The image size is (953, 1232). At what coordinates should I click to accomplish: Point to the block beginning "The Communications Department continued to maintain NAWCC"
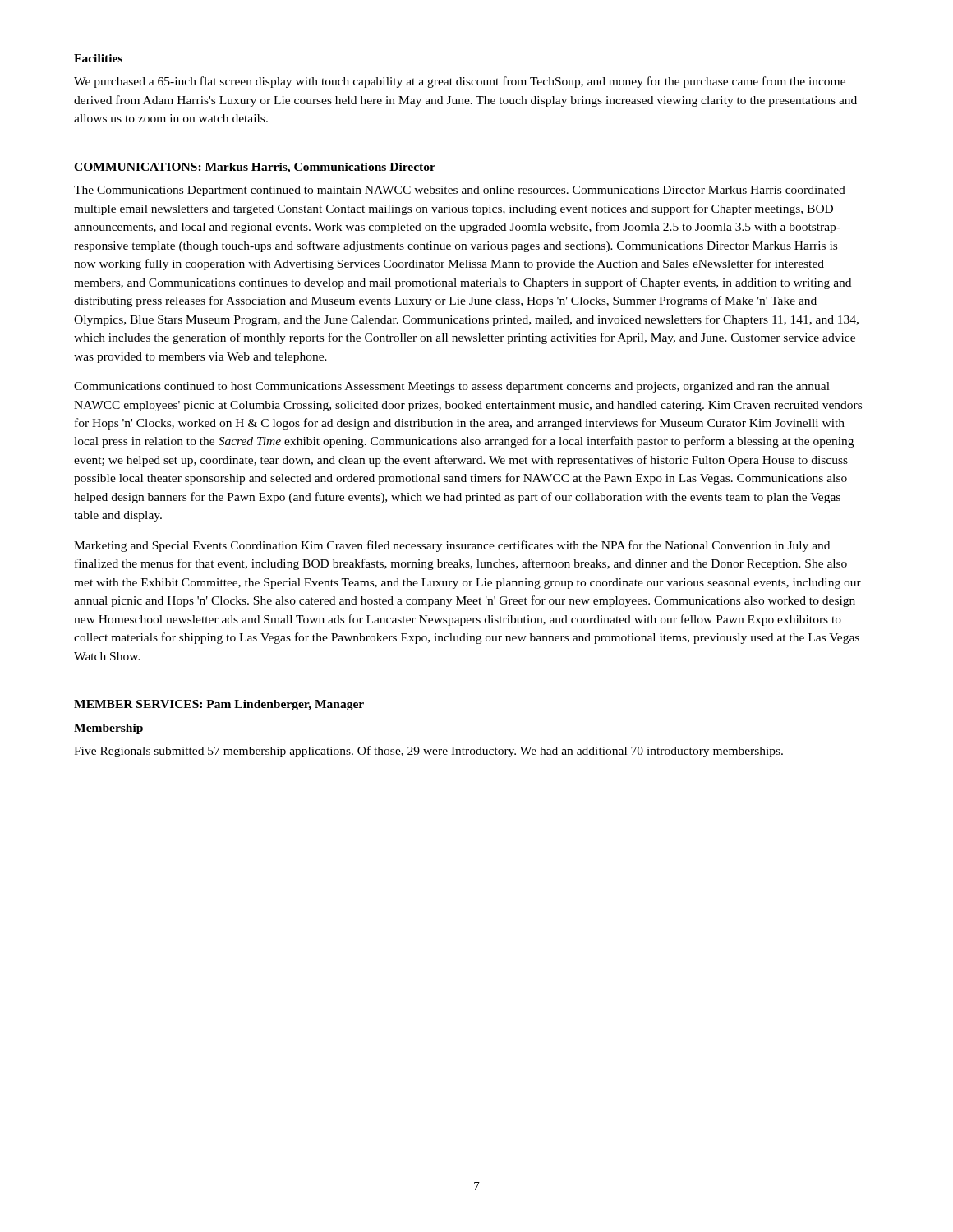pos(467,273)
